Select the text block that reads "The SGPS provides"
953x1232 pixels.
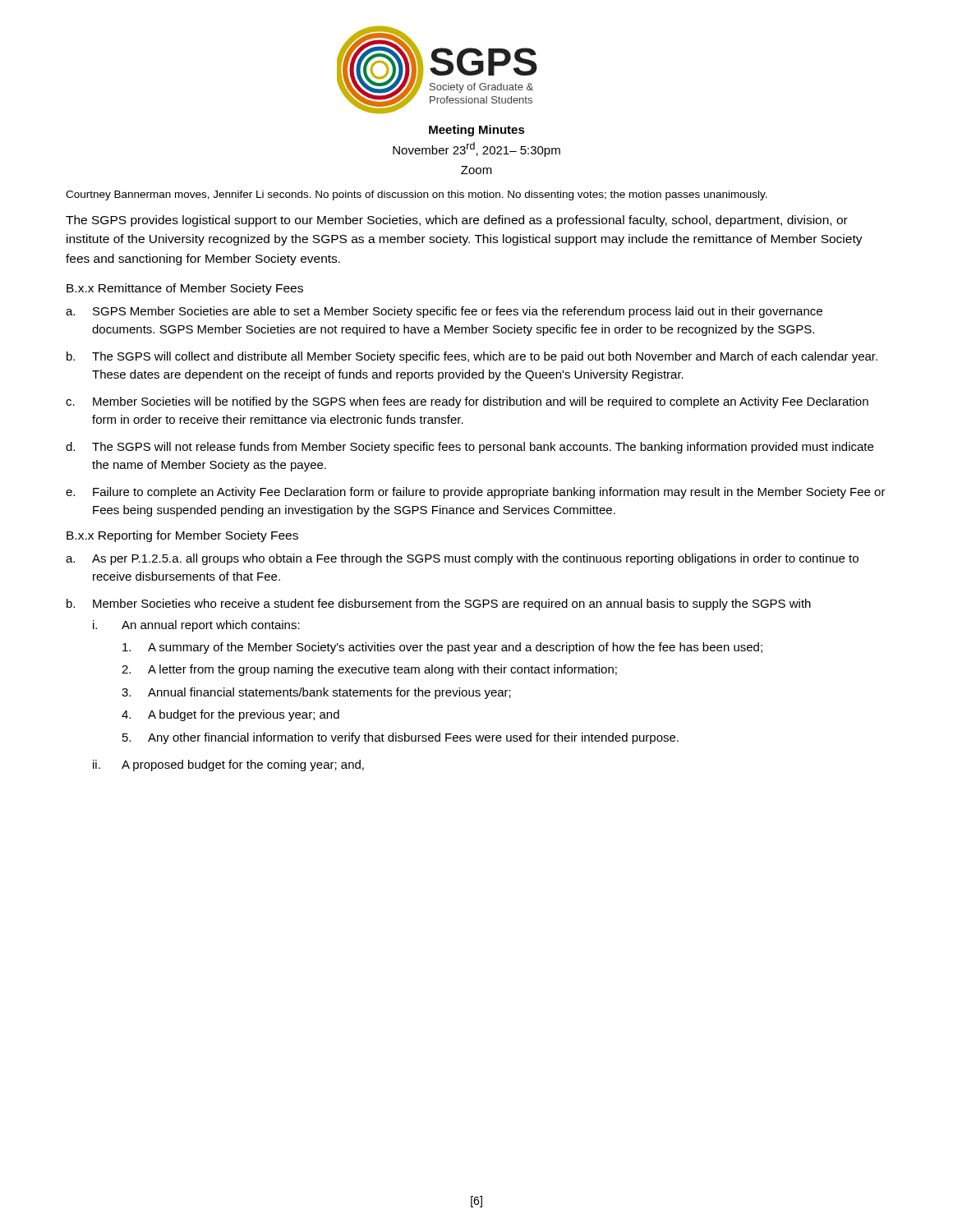pyautogui.click(x=464, y=239)
